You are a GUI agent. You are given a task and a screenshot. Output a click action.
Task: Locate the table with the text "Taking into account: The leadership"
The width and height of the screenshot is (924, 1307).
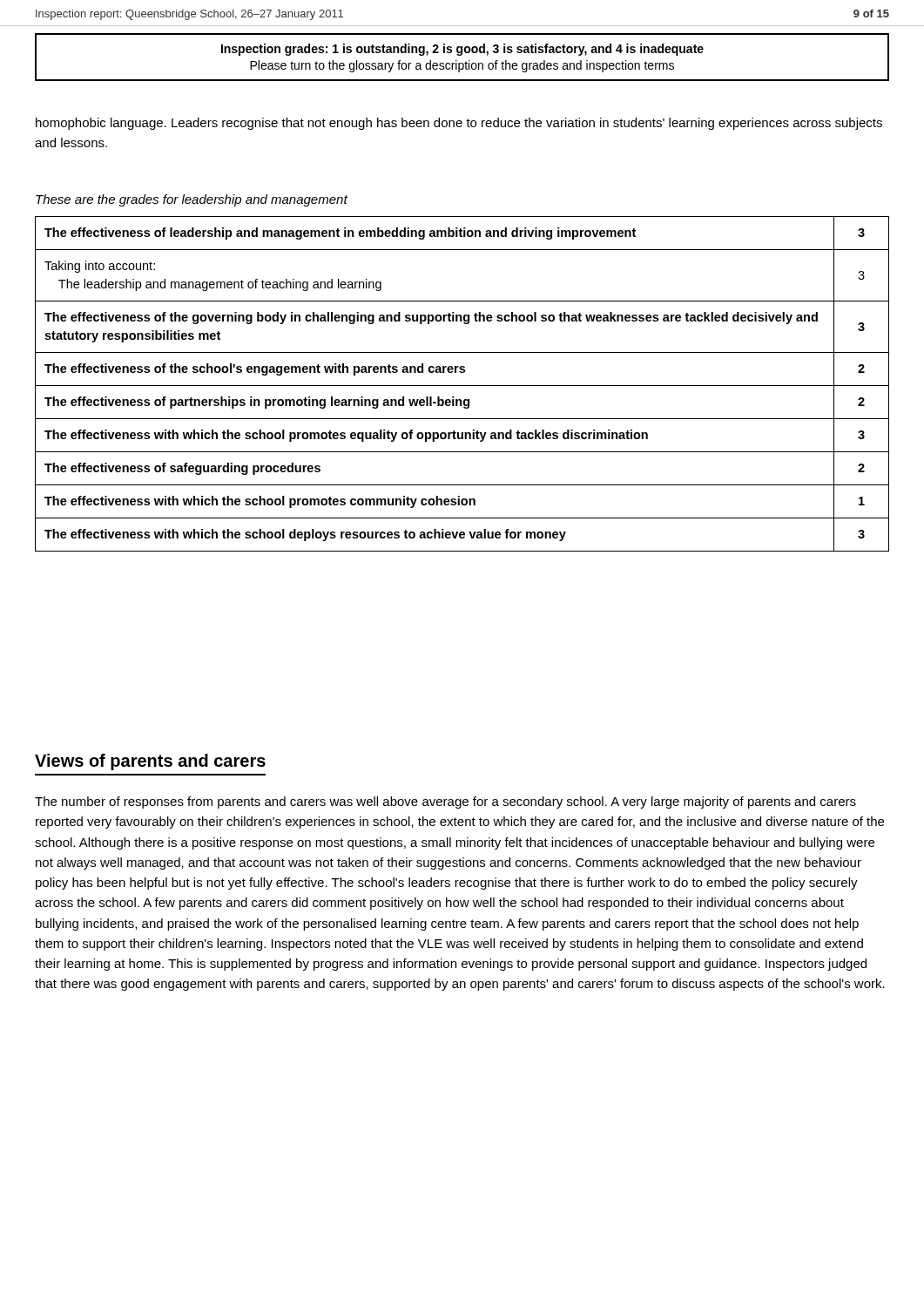[462, 384]
